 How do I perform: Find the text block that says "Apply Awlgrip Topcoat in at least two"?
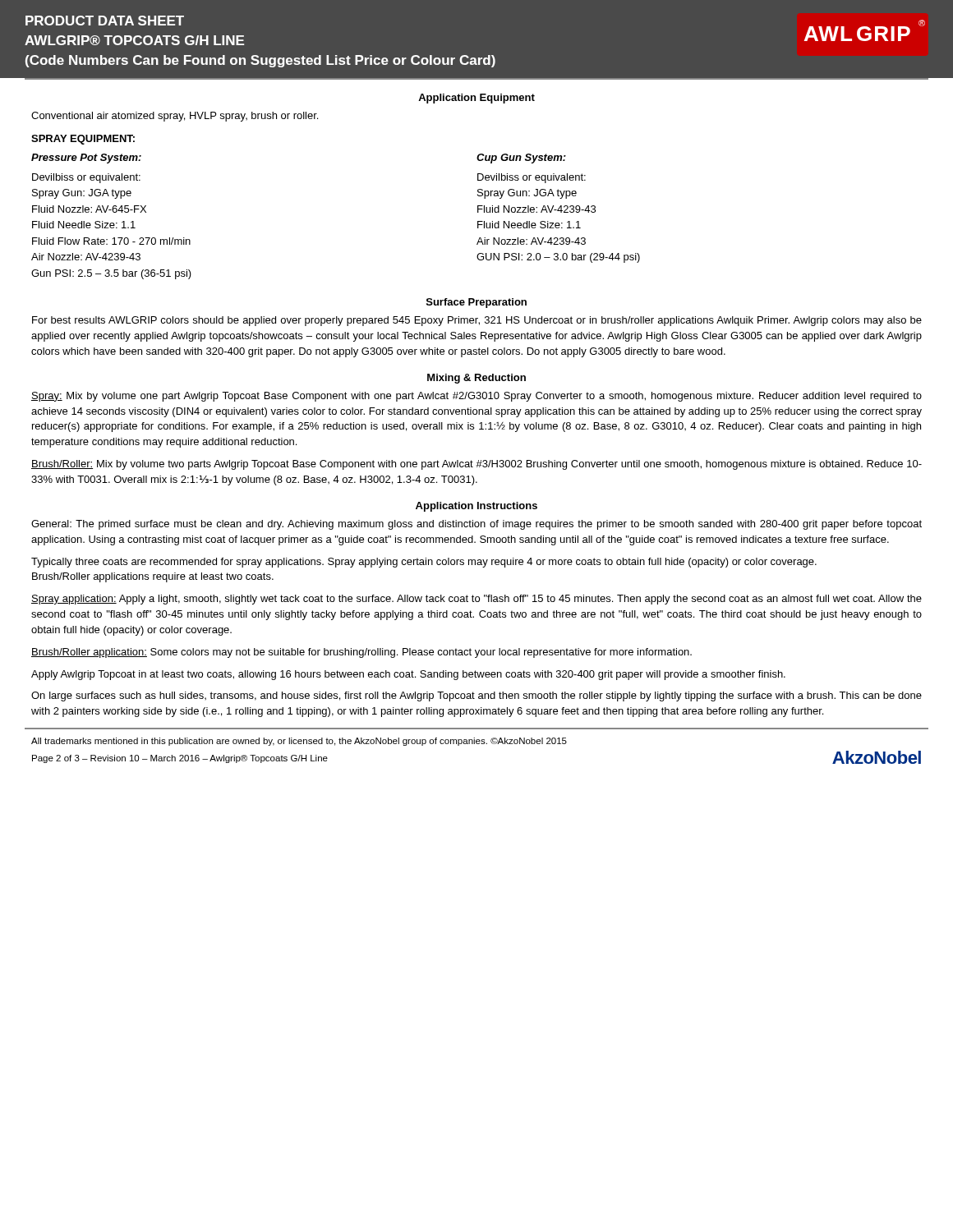409,674
